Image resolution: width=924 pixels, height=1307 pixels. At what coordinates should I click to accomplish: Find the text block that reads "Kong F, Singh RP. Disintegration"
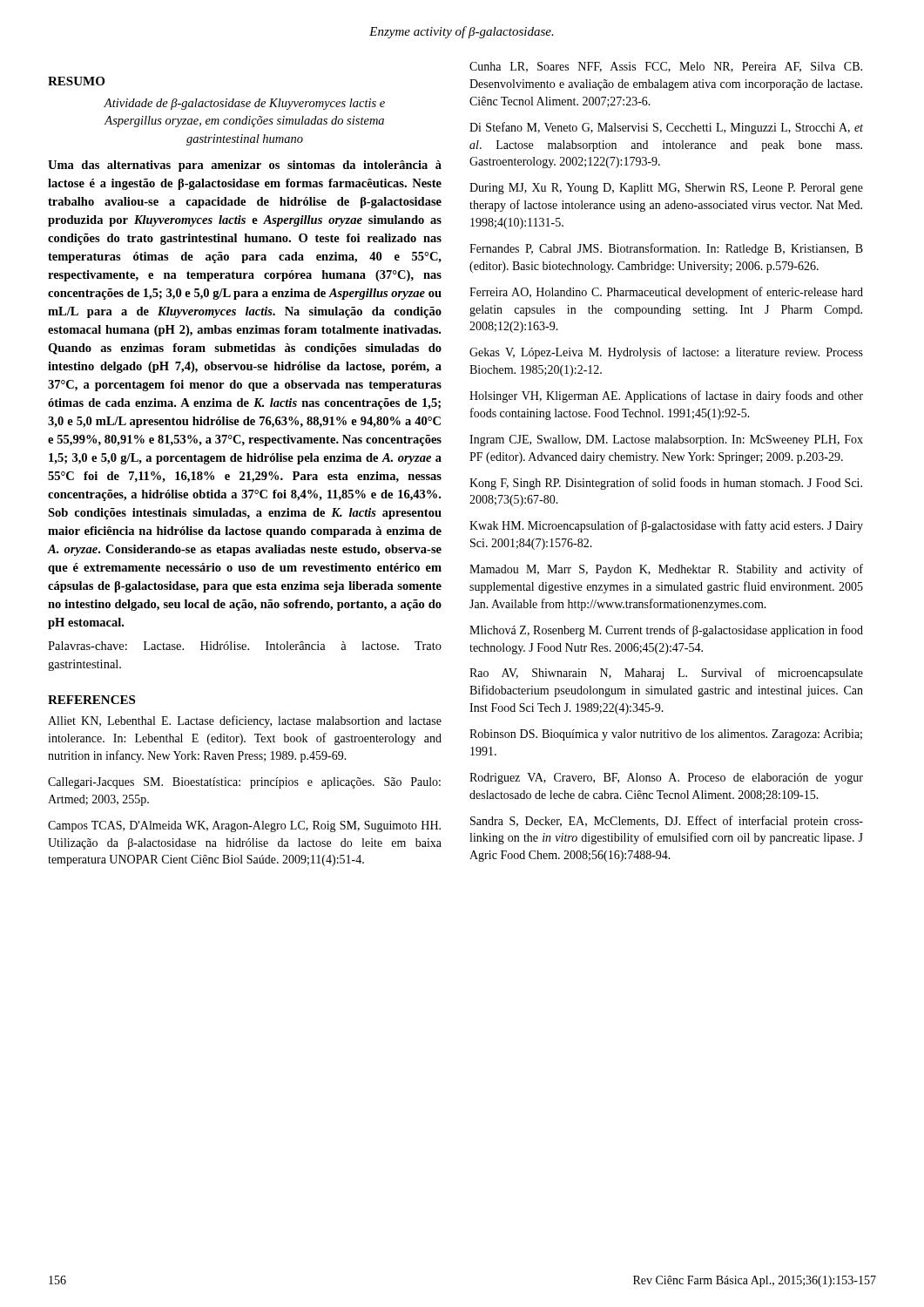tap(666, 491)
